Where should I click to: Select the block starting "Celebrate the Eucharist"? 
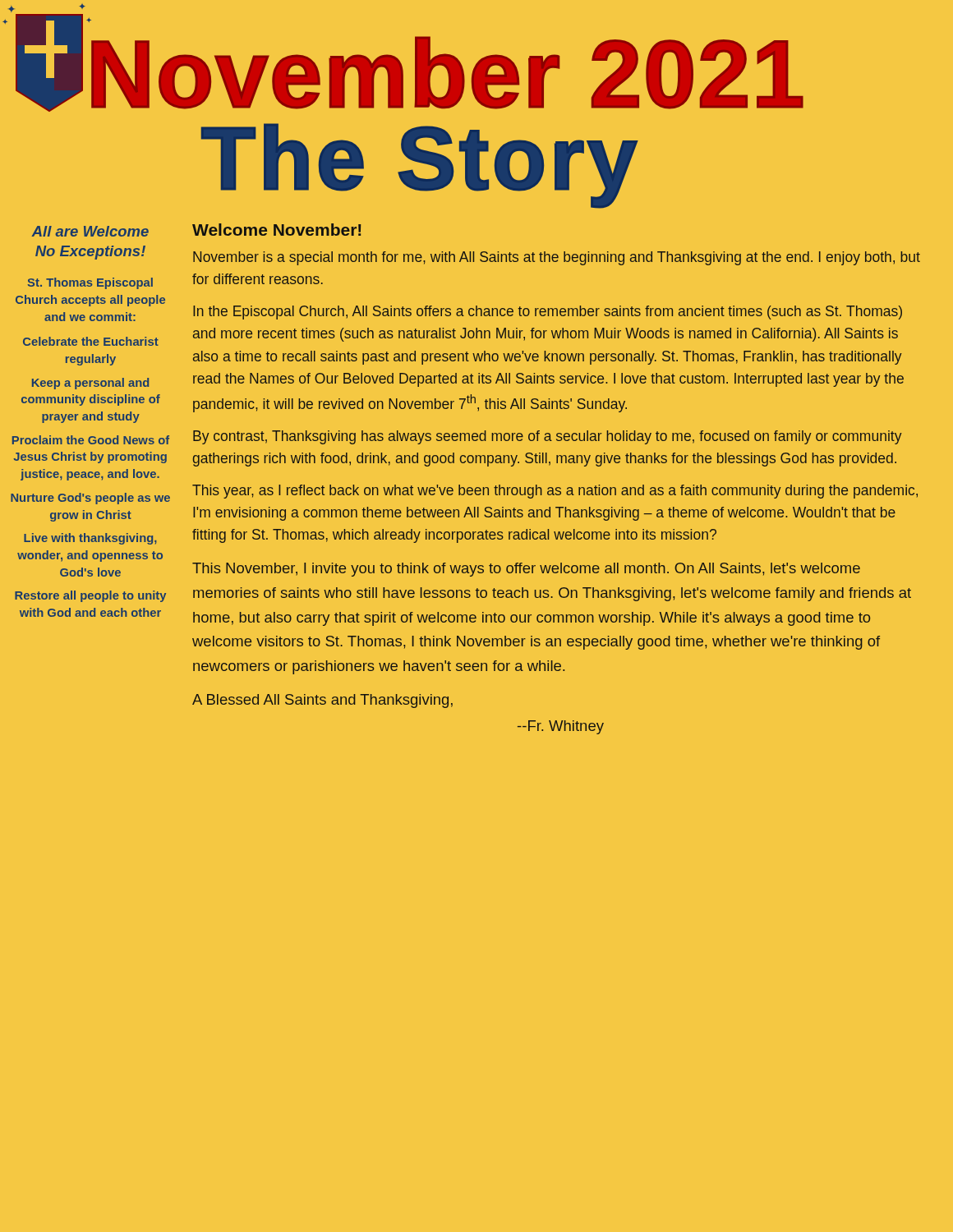(90, 350)
